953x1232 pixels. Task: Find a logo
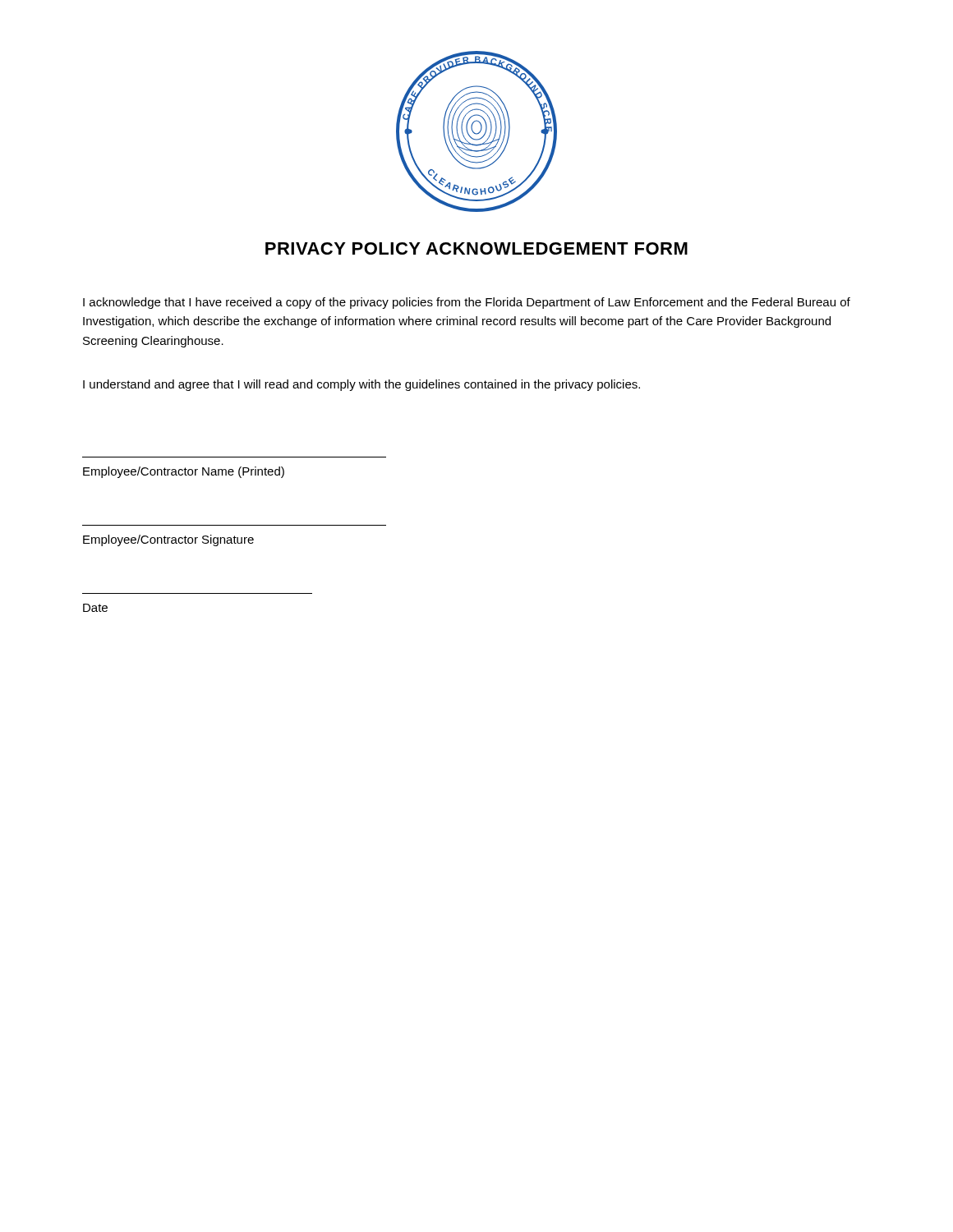click(476, 131)
